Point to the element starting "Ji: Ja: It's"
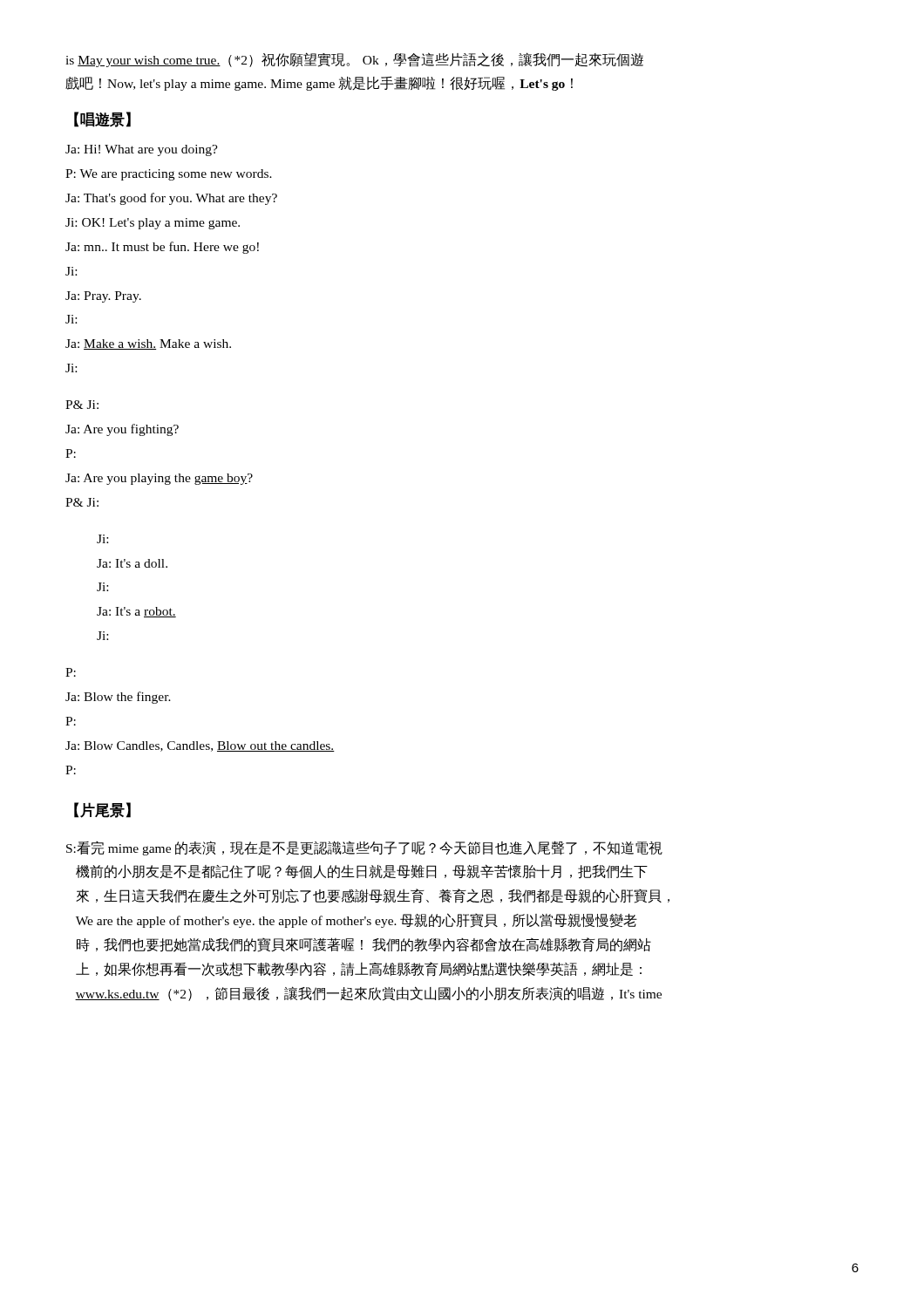 tap(102, 539)
